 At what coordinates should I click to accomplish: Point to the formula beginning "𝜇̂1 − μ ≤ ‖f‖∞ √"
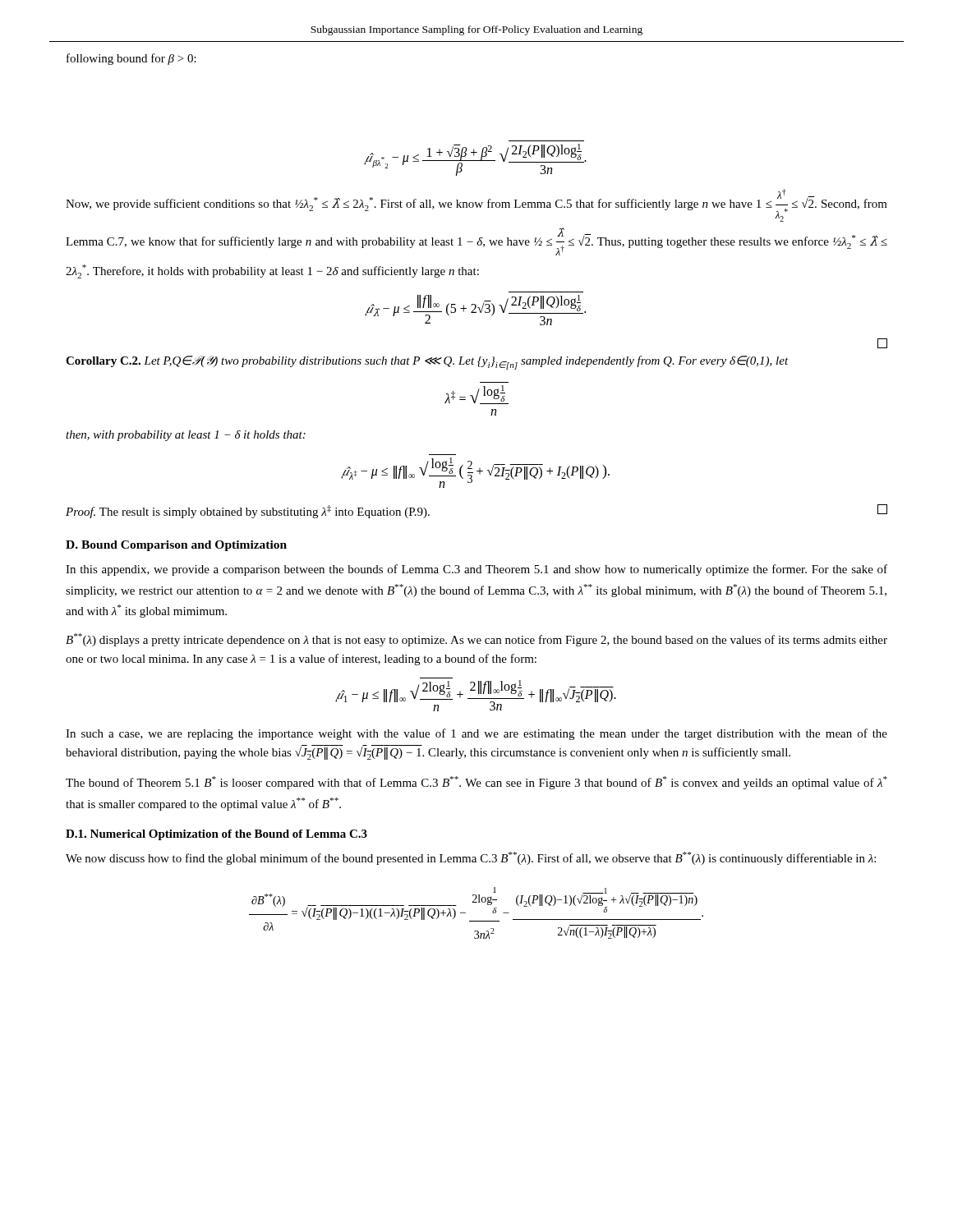coord(476,696)
